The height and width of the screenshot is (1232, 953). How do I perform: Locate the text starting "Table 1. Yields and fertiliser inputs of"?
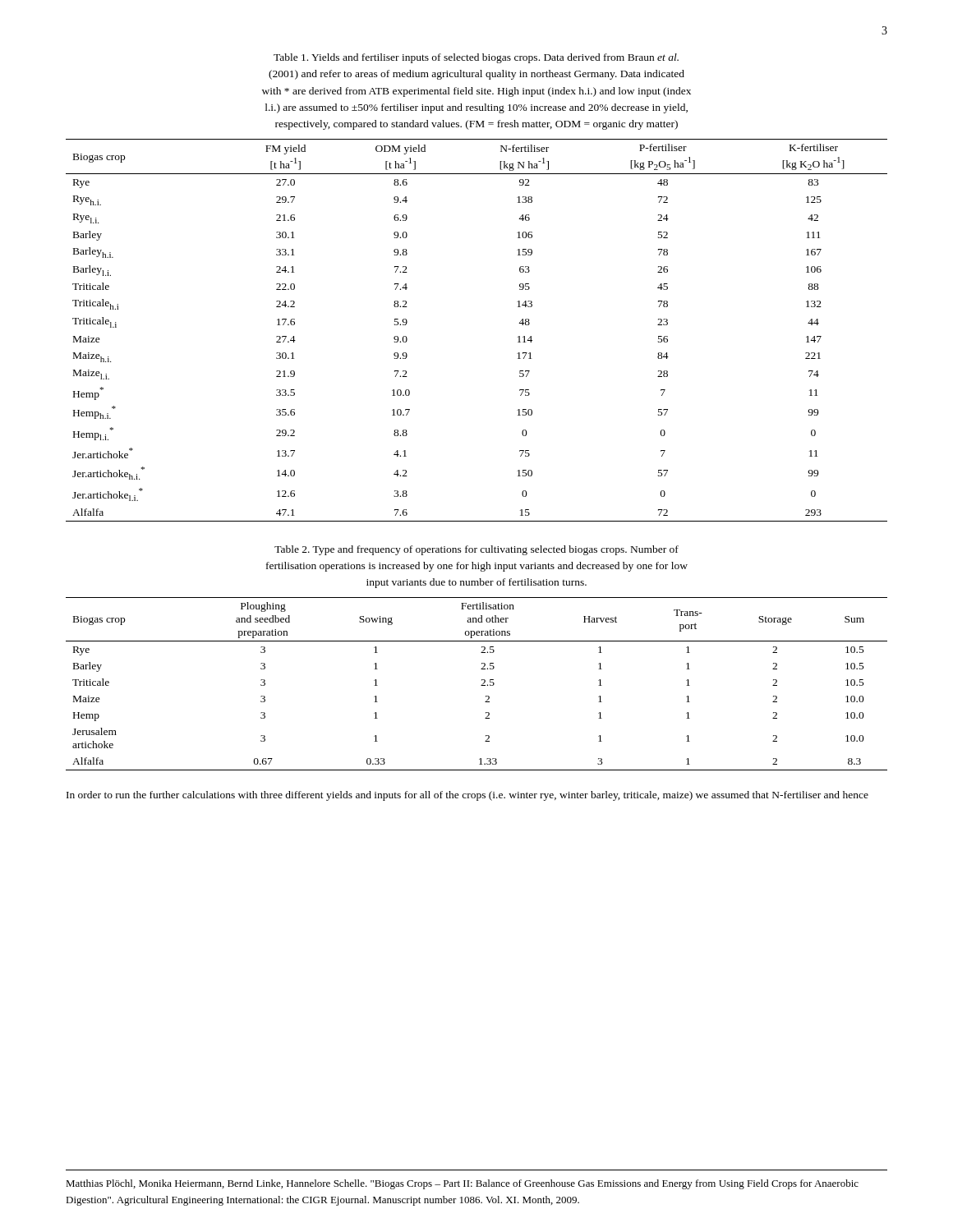476,90
